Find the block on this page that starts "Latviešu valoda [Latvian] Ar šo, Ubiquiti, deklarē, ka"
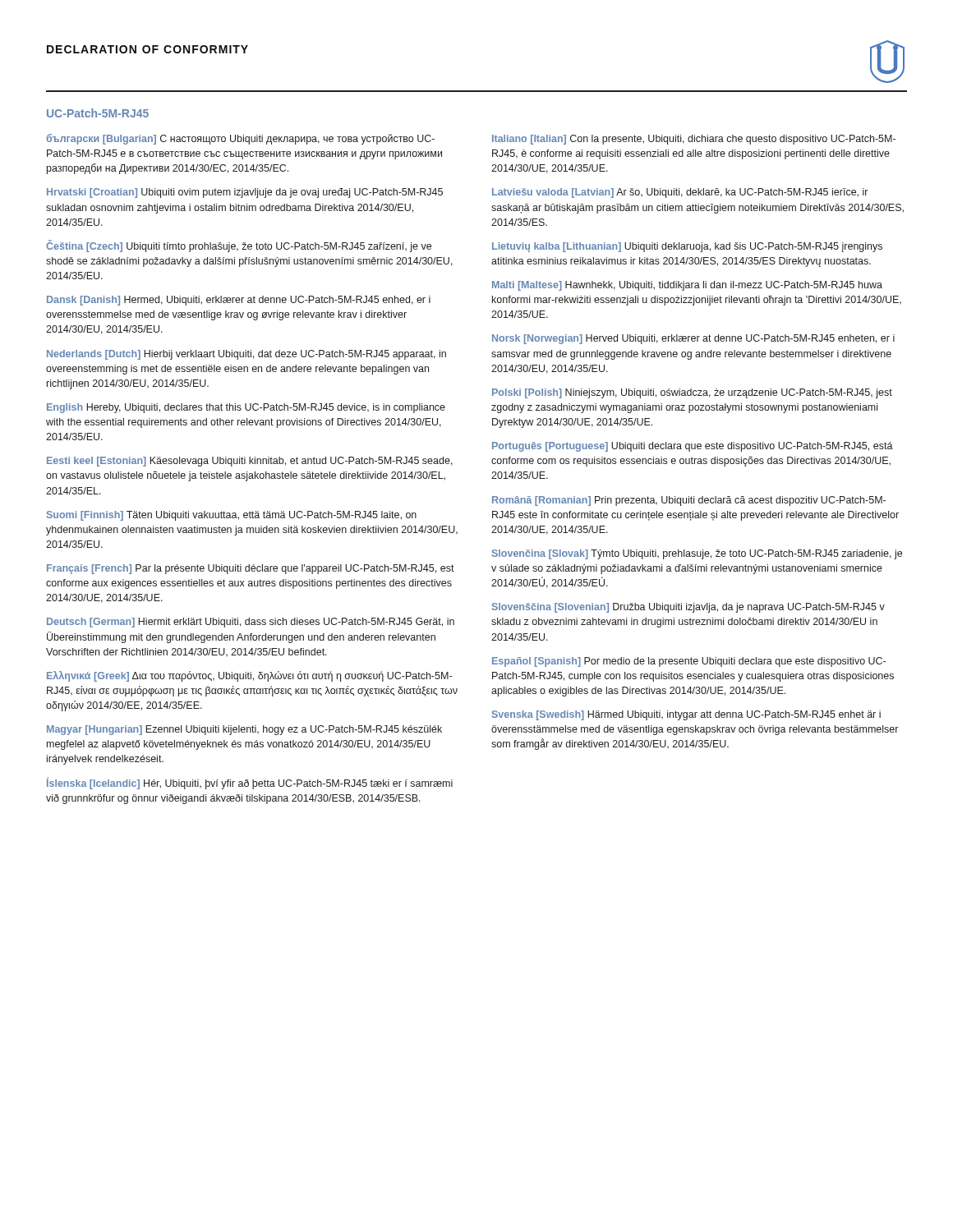 point(698,207)
